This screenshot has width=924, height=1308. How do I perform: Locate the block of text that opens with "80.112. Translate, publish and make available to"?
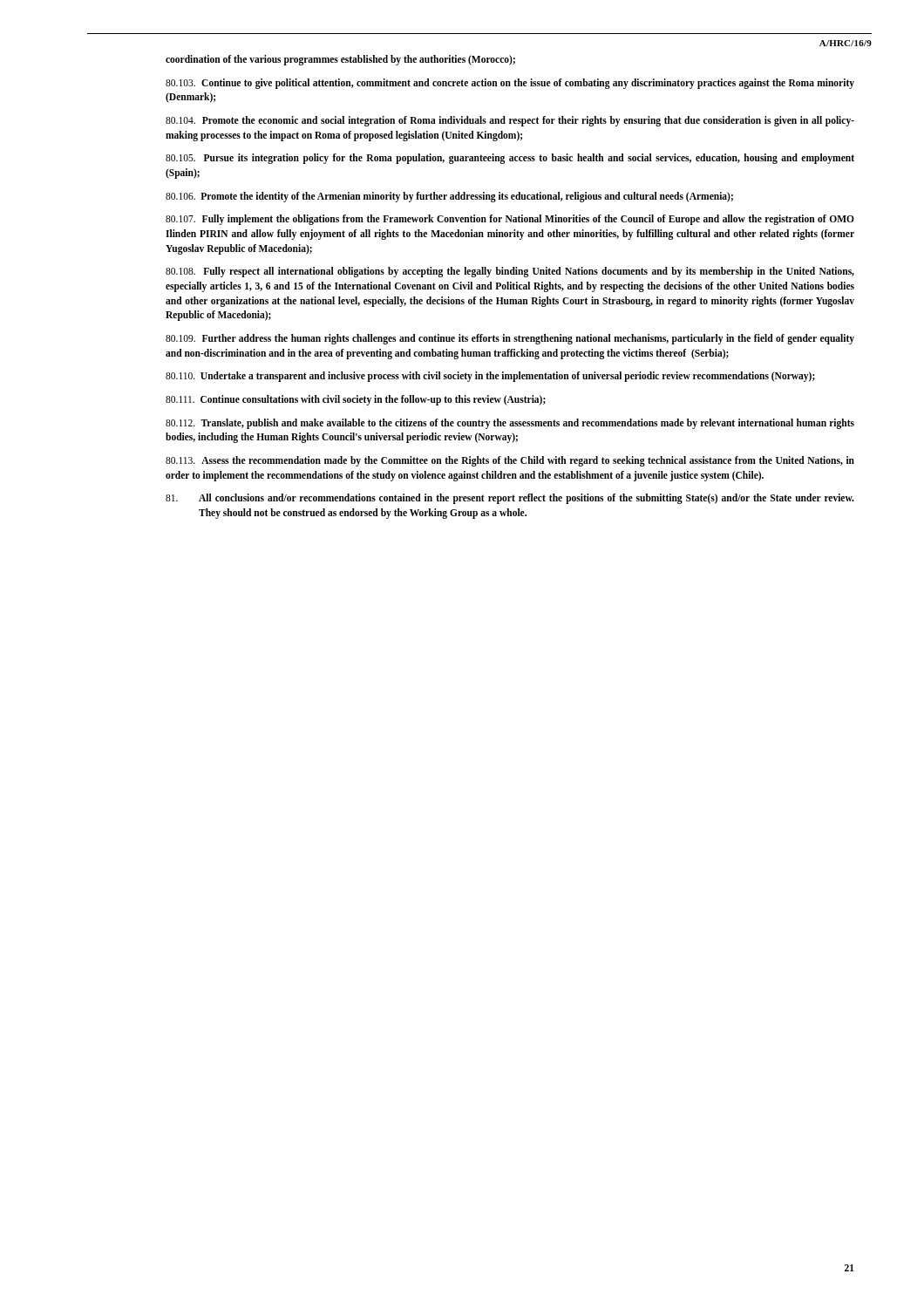coord(510,430)
